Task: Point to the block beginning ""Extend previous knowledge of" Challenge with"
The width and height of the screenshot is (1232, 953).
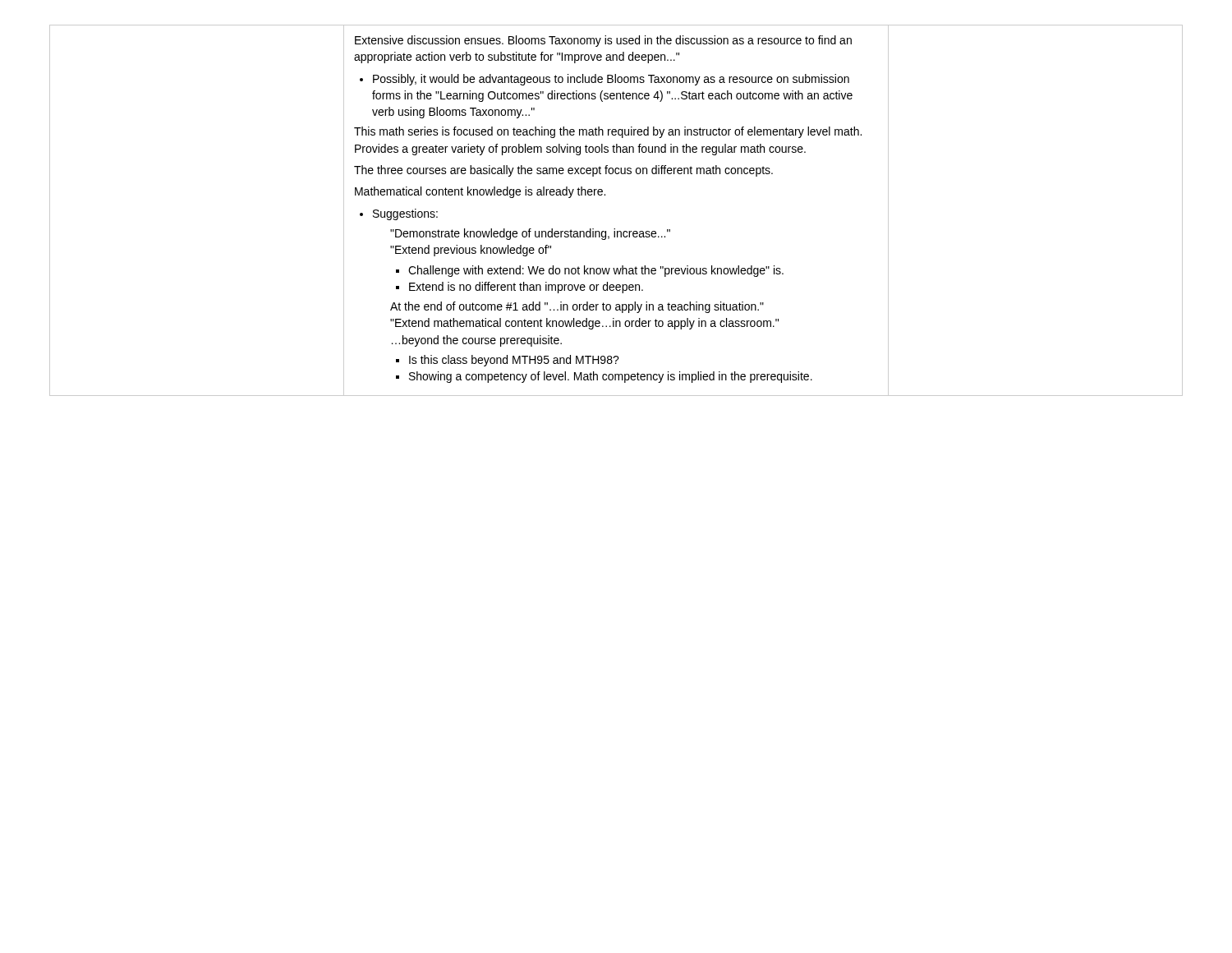Action: 634,268
